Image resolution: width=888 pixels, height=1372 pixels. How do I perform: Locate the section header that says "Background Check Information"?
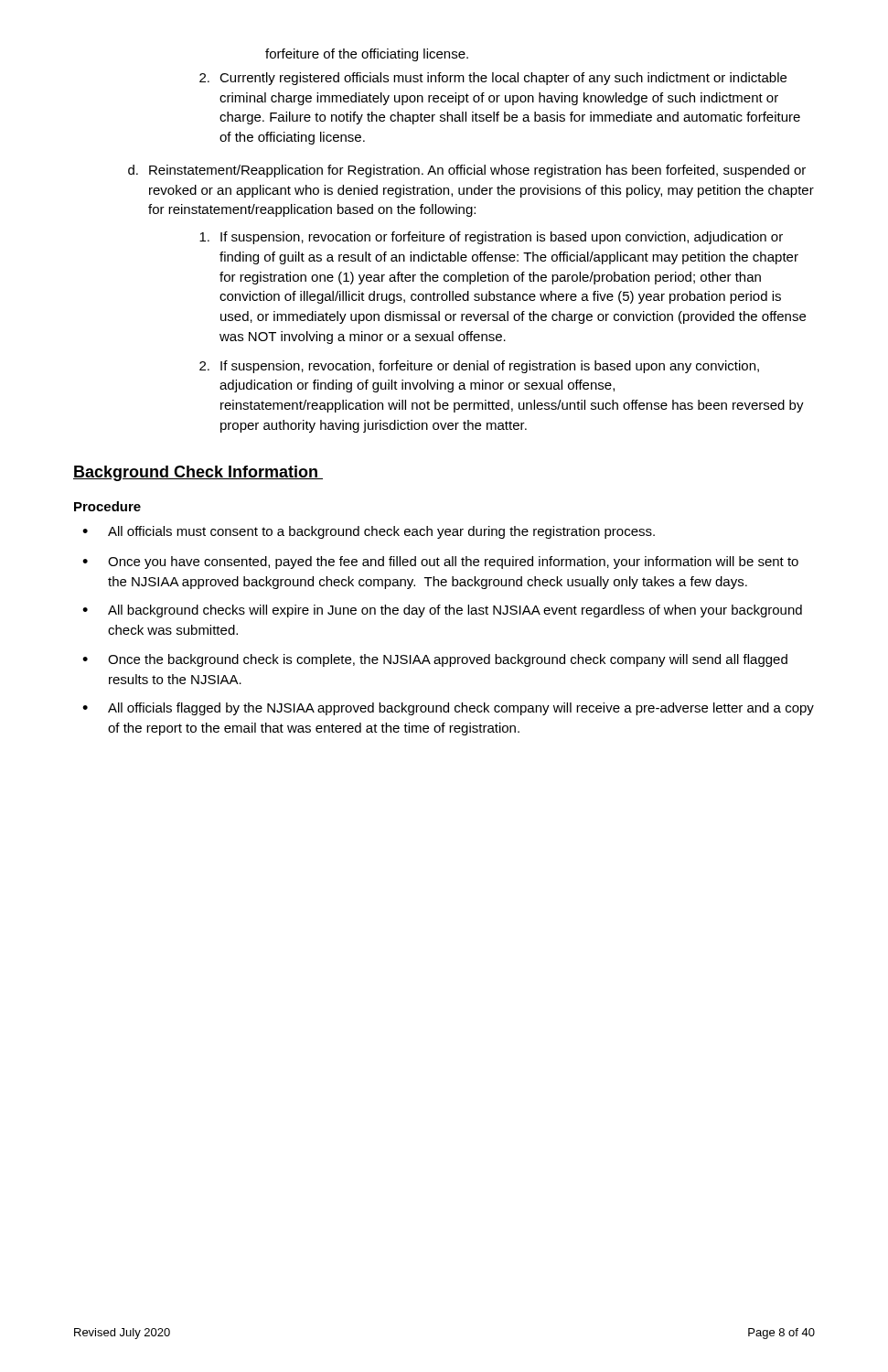[x=198, y=471]
